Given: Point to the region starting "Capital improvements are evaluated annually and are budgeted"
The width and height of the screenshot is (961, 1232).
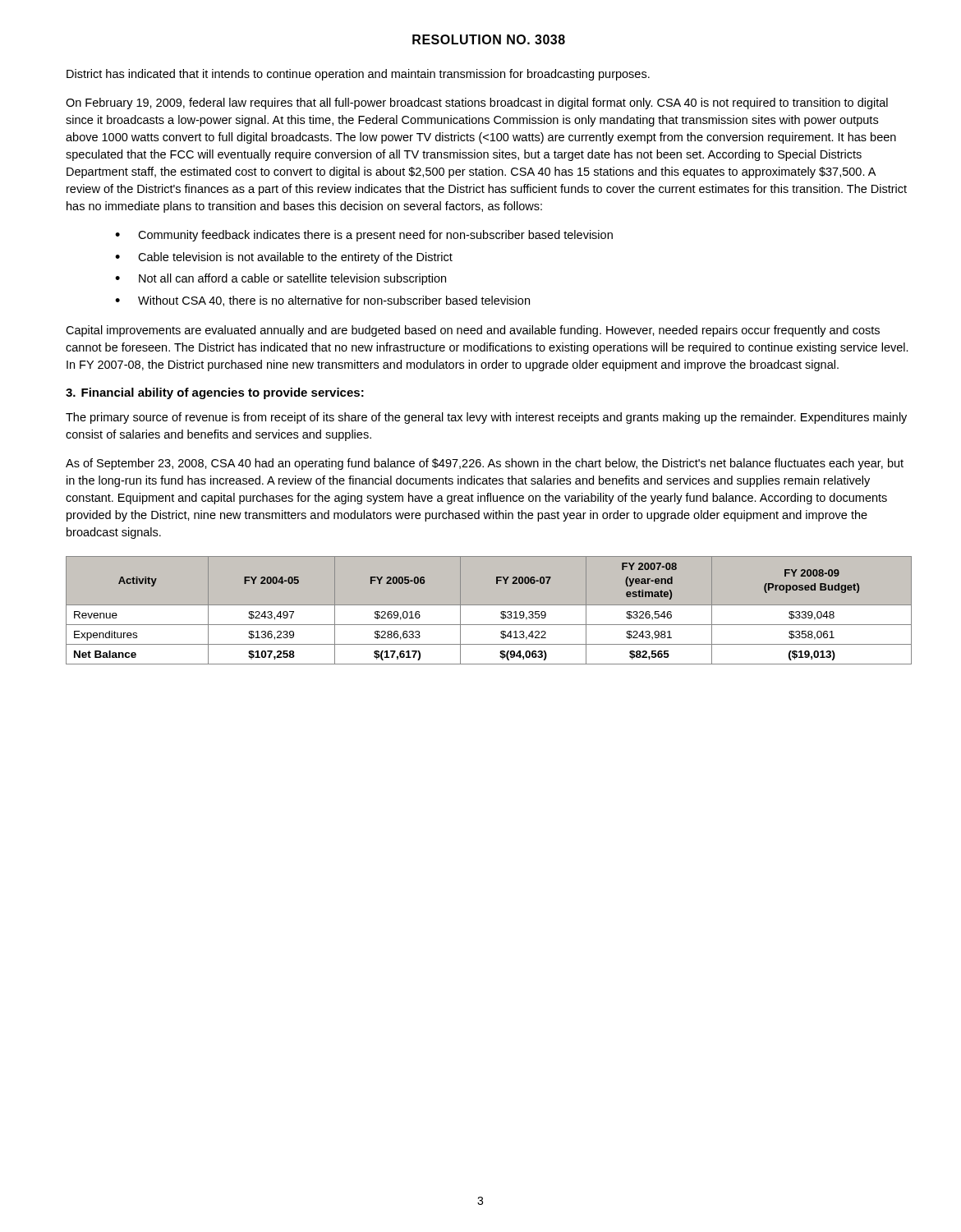Looking at the screenshot, I should (487, 347).
